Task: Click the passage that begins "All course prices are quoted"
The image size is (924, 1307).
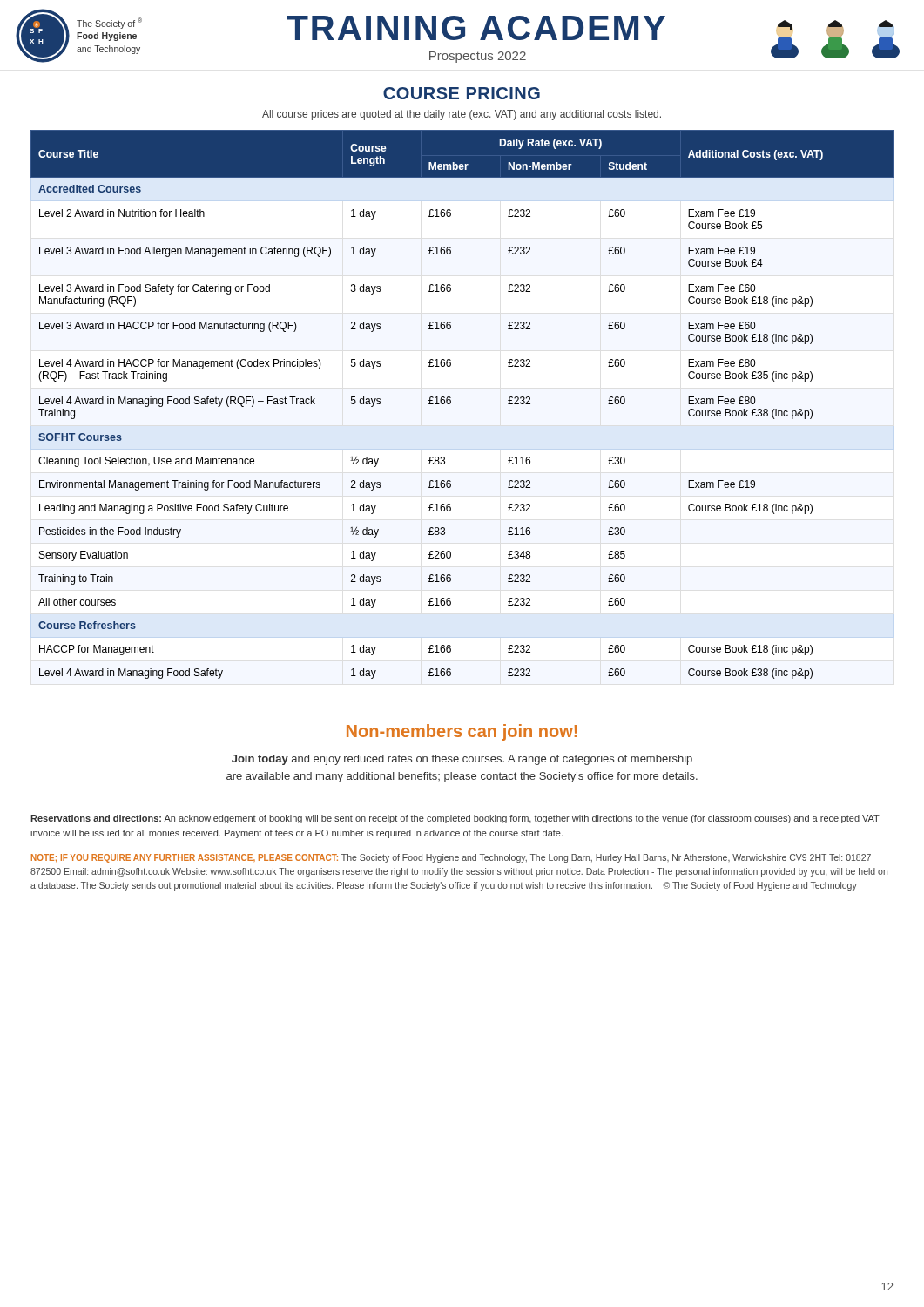Action: [x=462, y=114]
